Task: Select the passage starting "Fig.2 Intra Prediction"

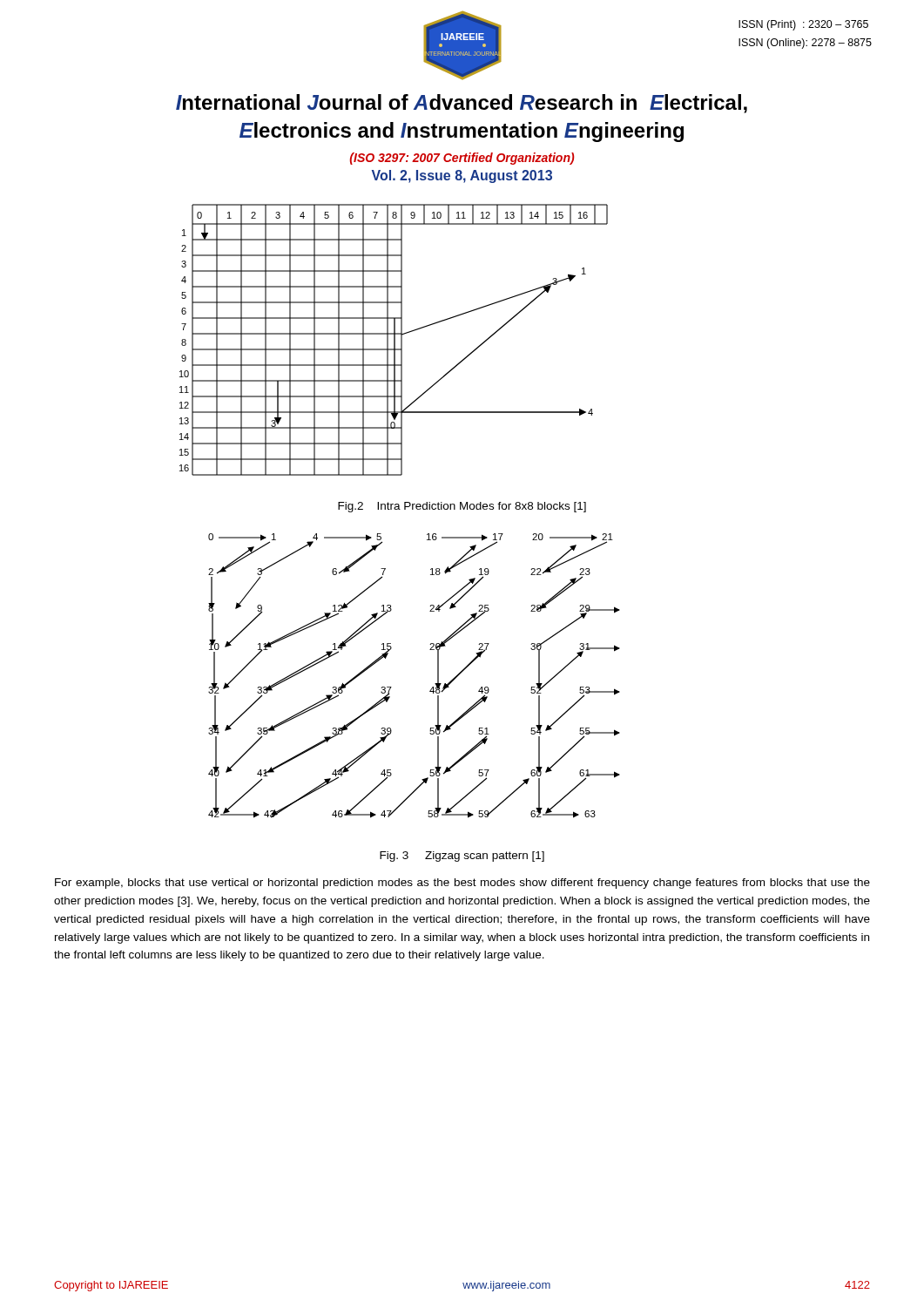Action: 462,506
